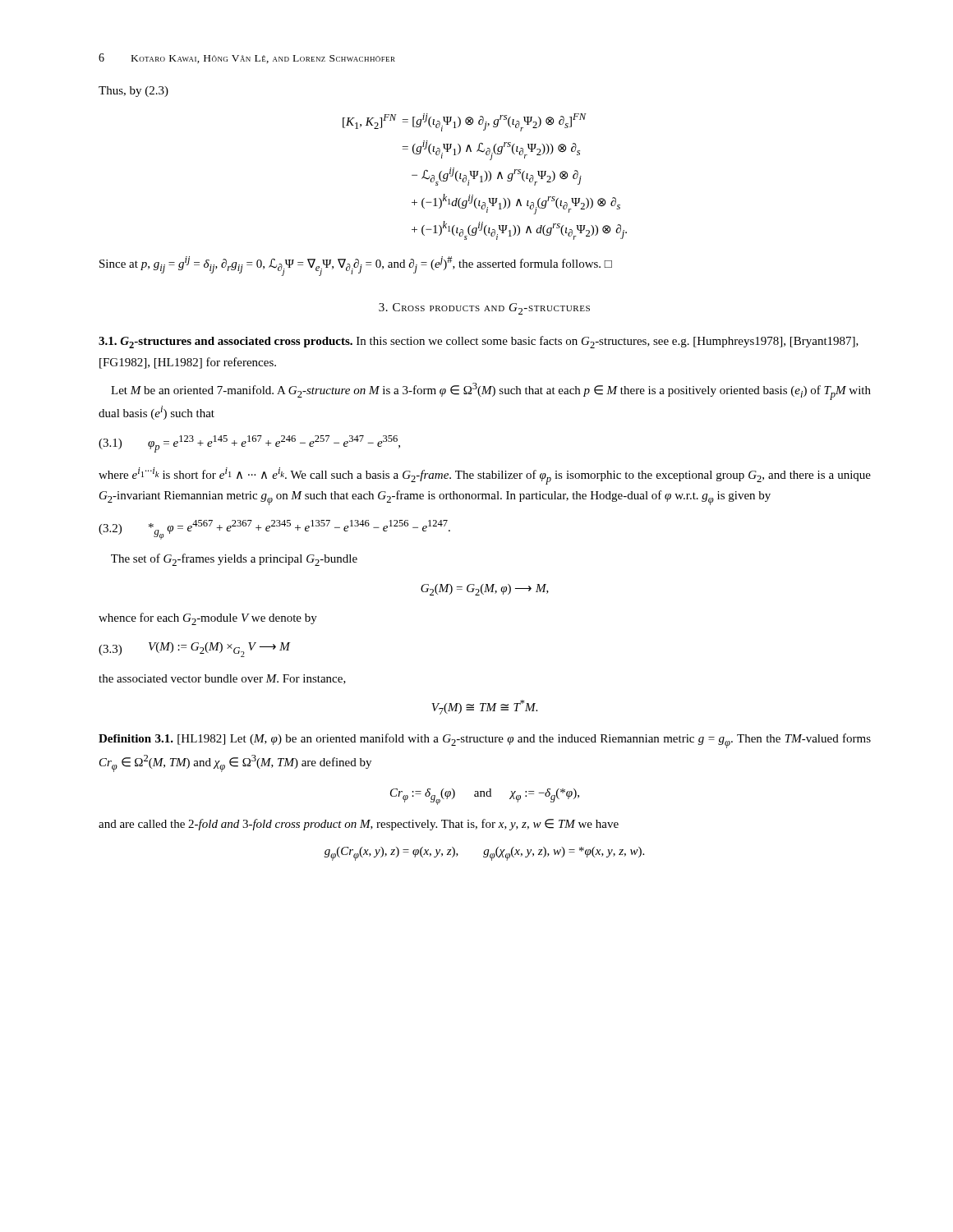The width and height of the screenshot is (953, 1232).
Task: Click on the text block starting "Thus, by (2.3)"
Action: 134,92
